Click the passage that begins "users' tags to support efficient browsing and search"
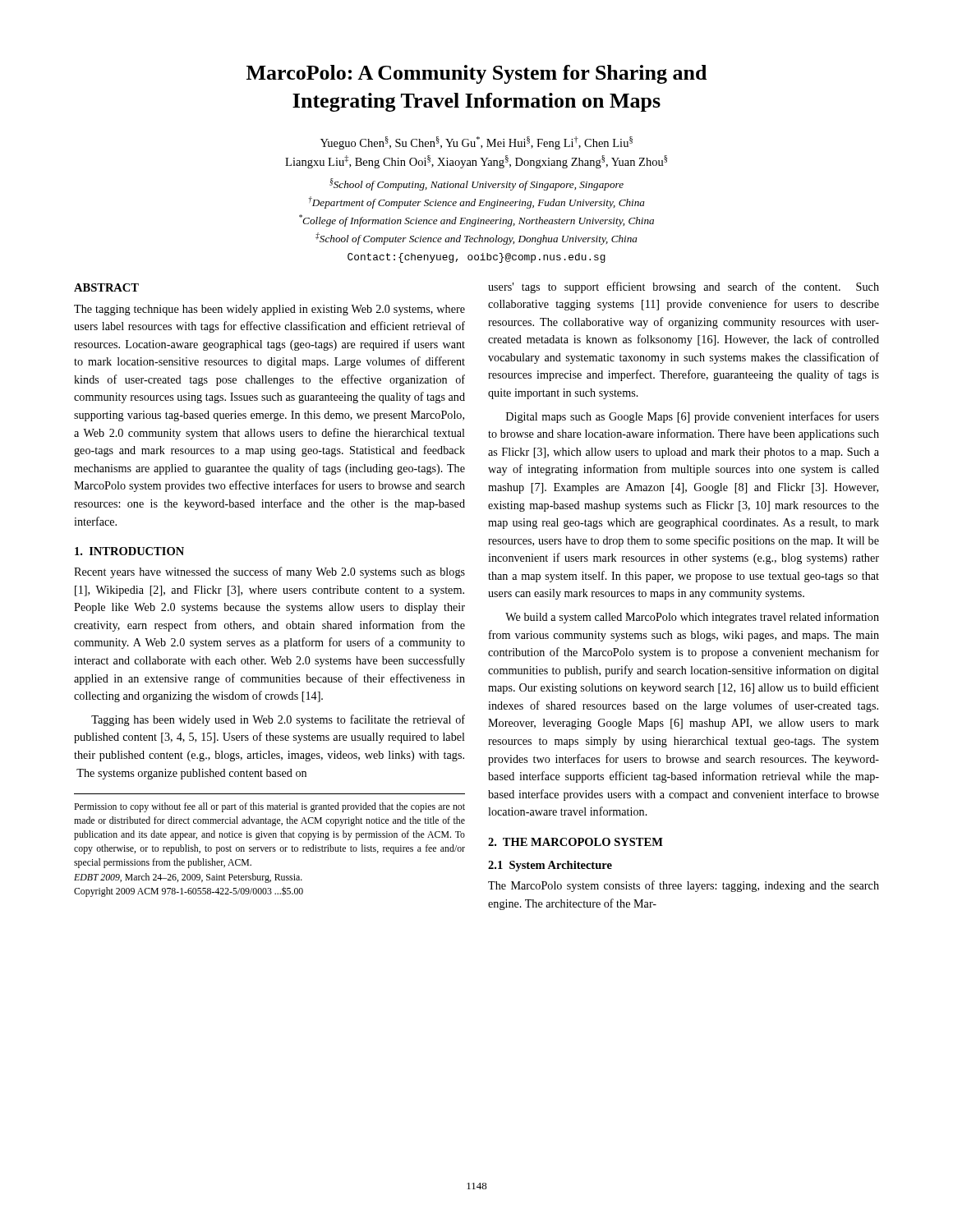The width and height of the screenshot is (953, 1232). click(684, 550)
